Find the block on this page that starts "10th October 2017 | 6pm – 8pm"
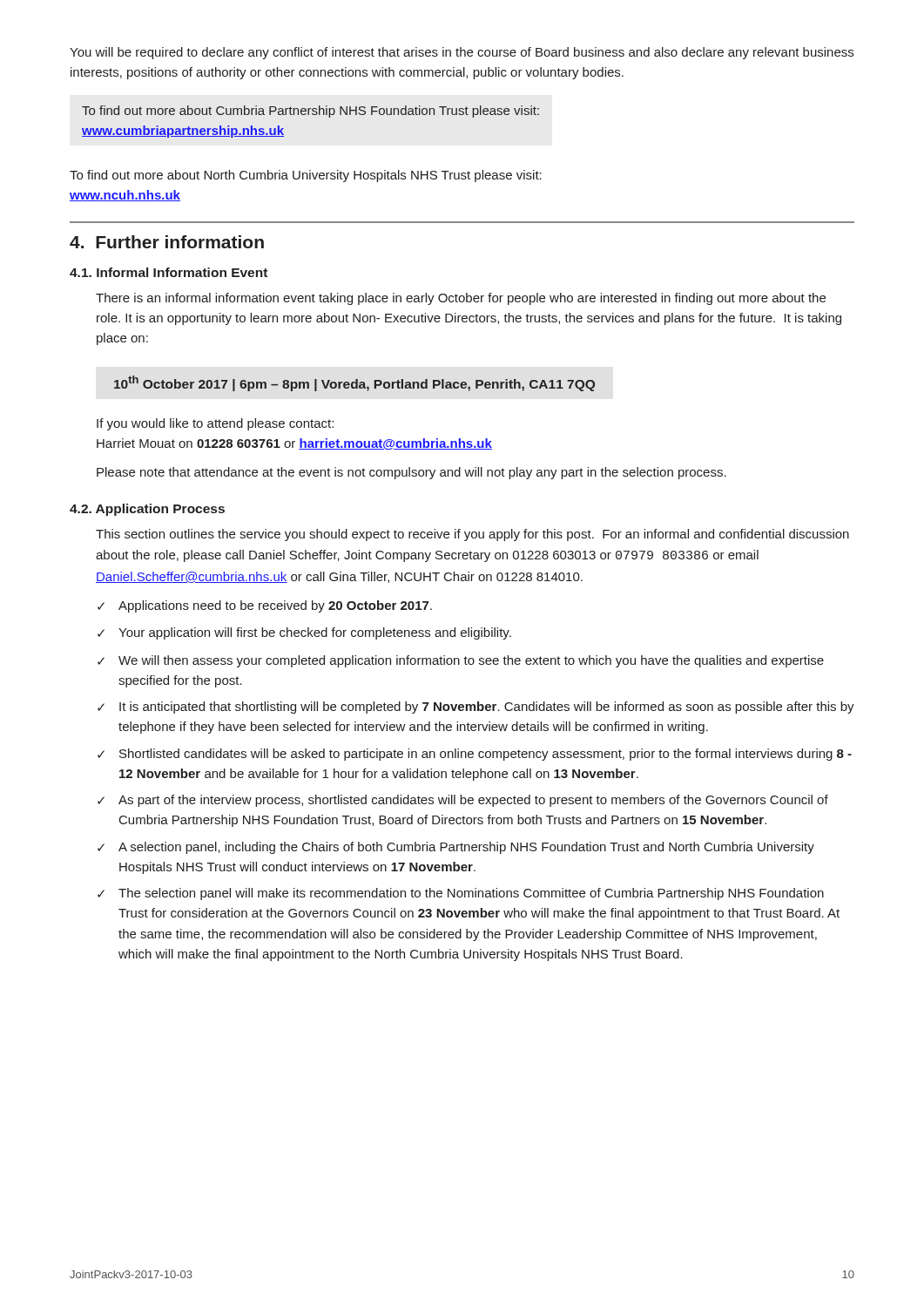This screenshot has width=924, height=1307. coord(354,382)
